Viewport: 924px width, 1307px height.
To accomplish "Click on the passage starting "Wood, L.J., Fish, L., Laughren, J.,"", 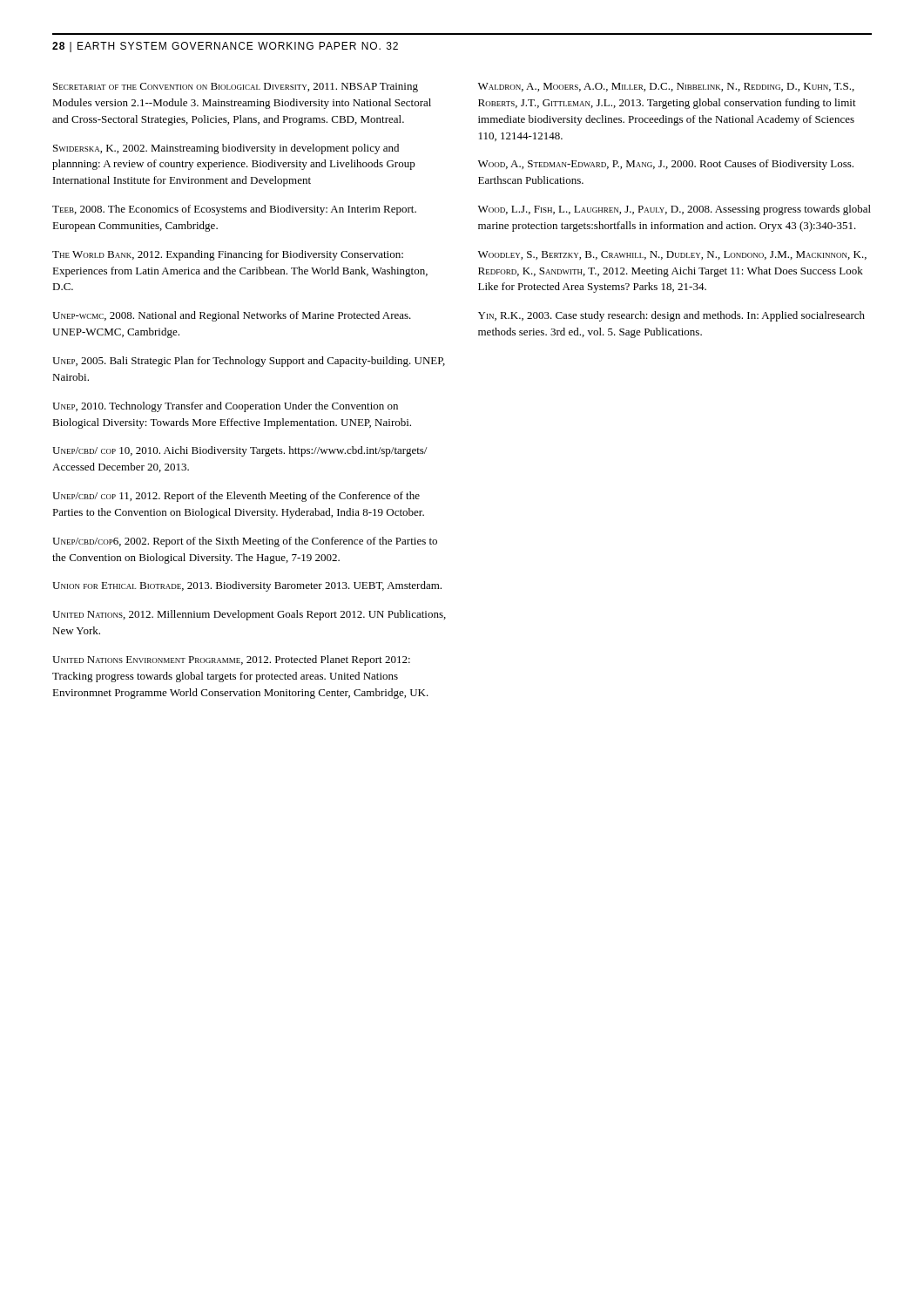I will [x=674, y=217].
